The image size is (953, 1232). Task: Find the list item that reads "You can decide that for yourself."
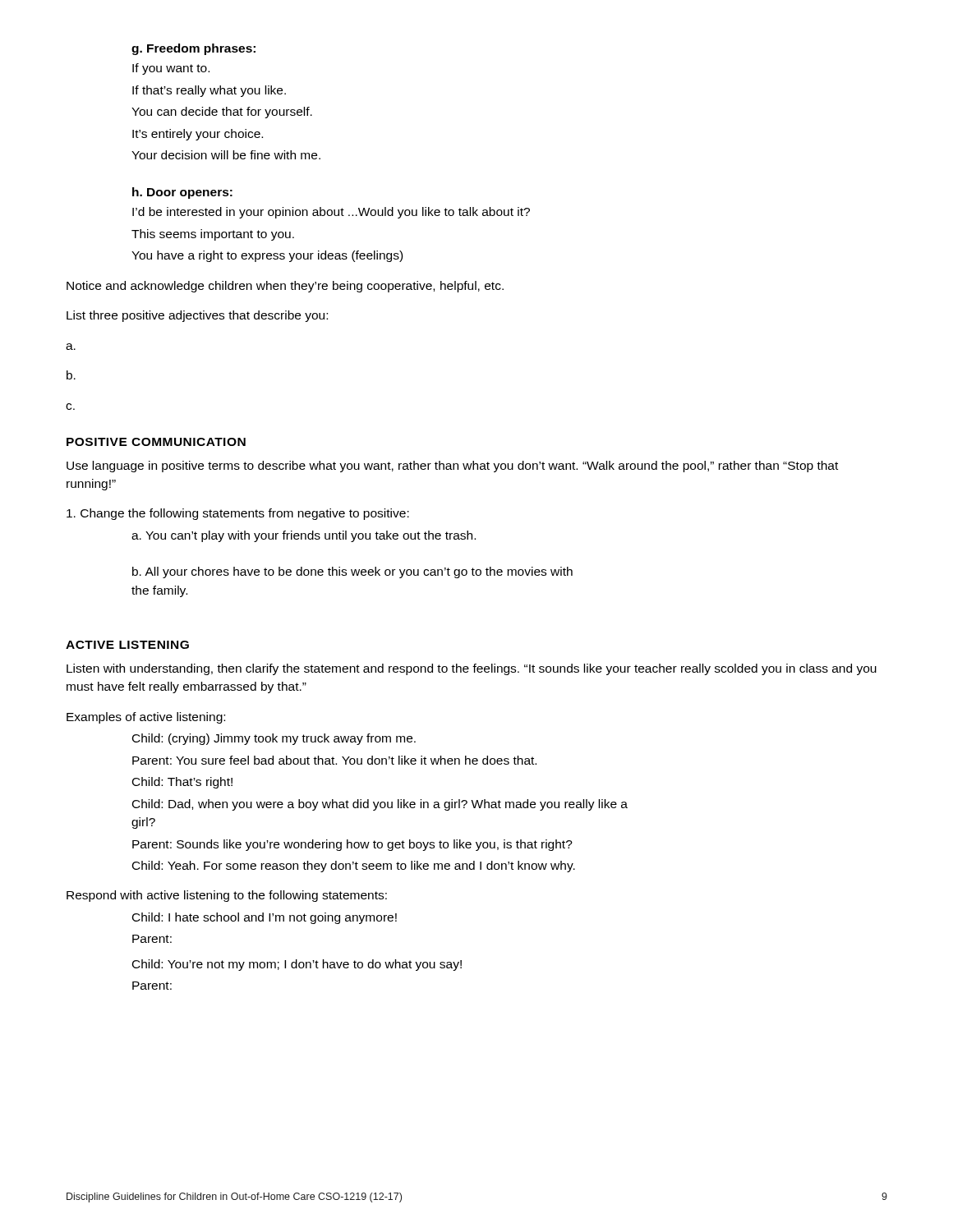point(222,113)
